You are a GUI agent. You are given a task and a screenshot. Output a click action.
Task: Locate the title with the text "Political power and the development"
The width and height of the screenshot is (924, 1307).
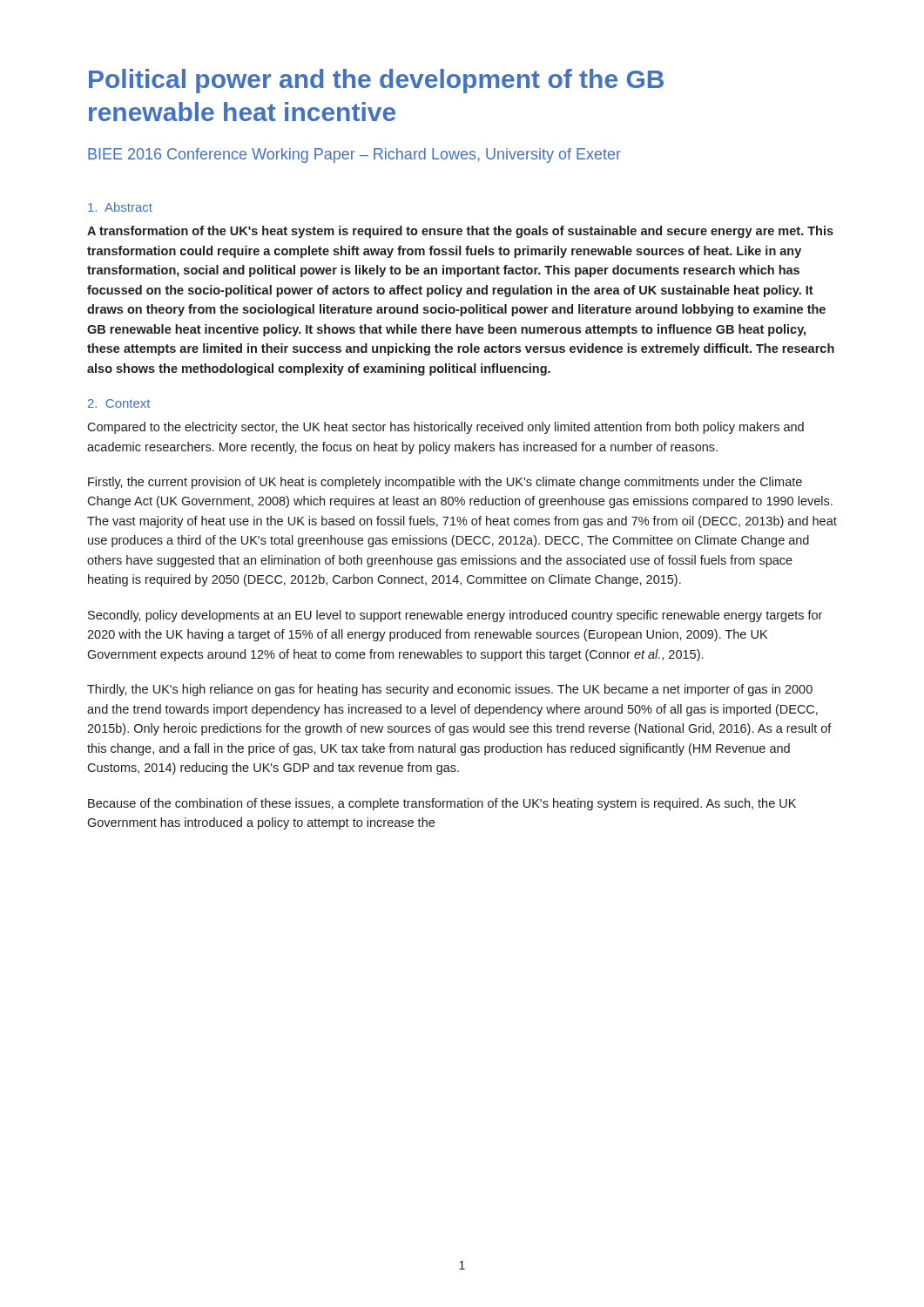(x=376, y=95)
